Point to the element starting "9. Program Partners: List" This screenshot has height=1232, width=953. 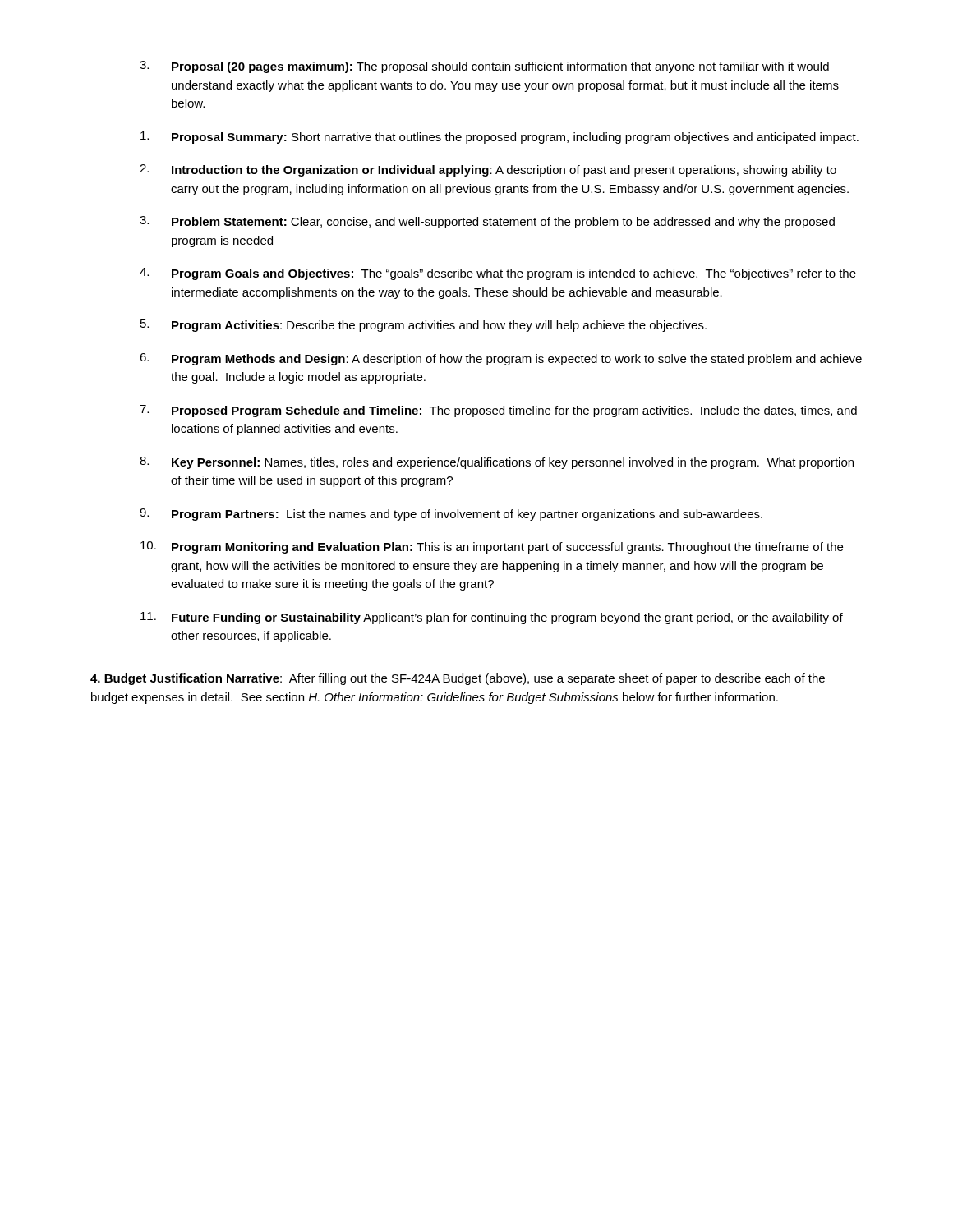click(501, 514)
